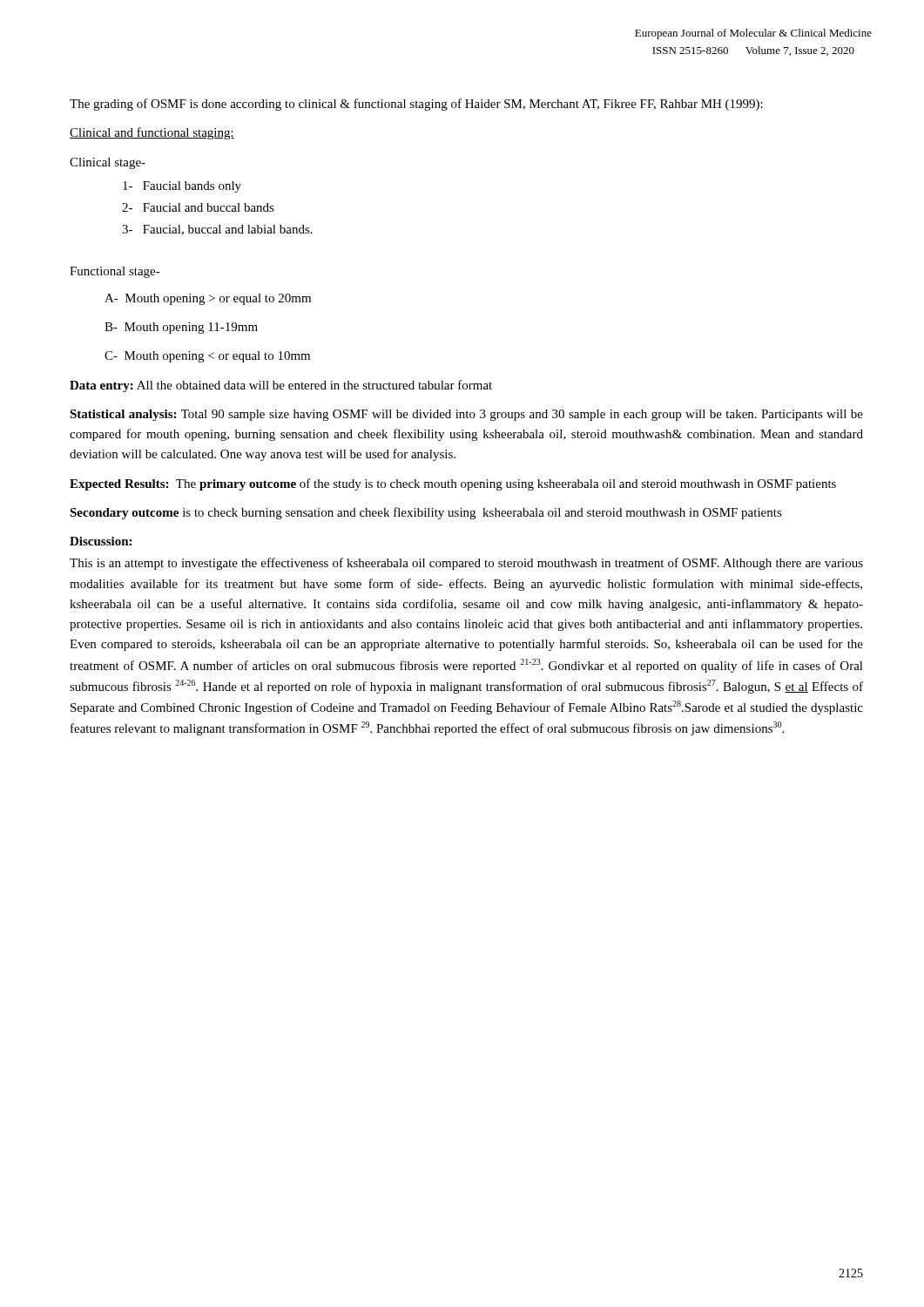Viewport: 924px width, 1307px height.
Task: Navigate to the region starting "2- Faucial and buccal bands"
Action: pos(198,207)
